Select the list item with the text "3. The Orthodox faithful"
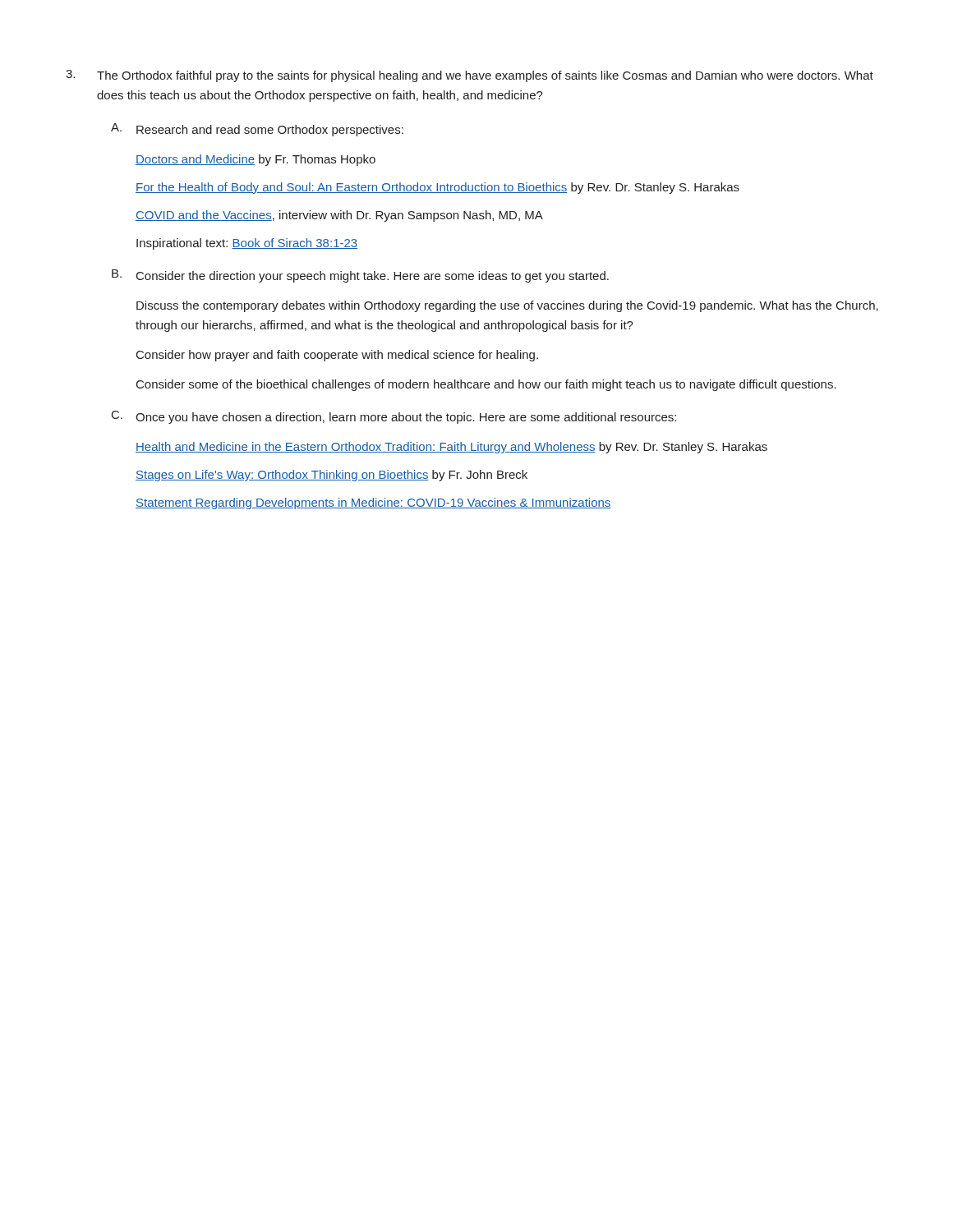This screenshot has width=953, height=1232. point(476,85)
